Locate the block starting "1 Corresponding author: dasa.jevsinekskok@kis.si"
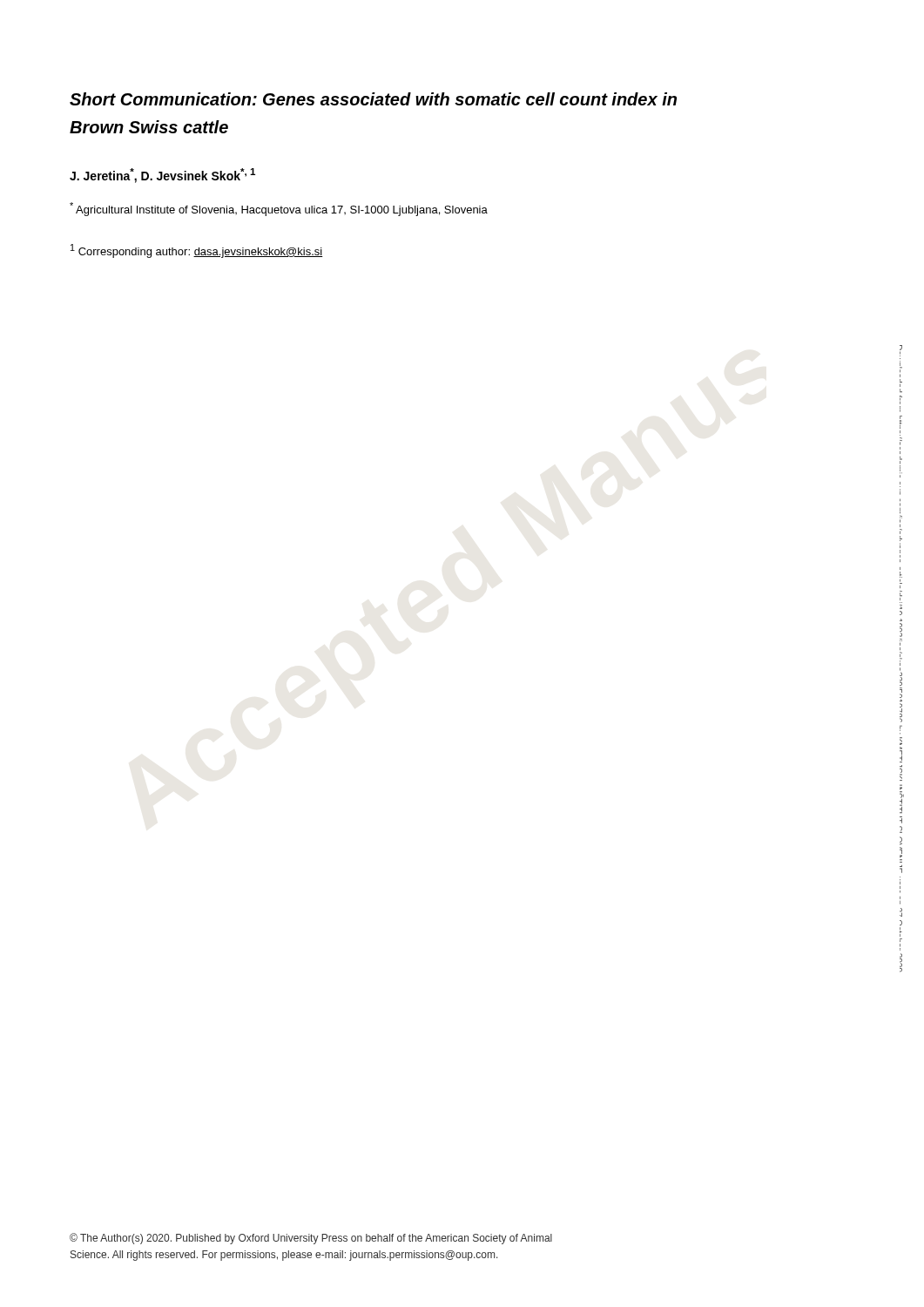 pos(196,250)
